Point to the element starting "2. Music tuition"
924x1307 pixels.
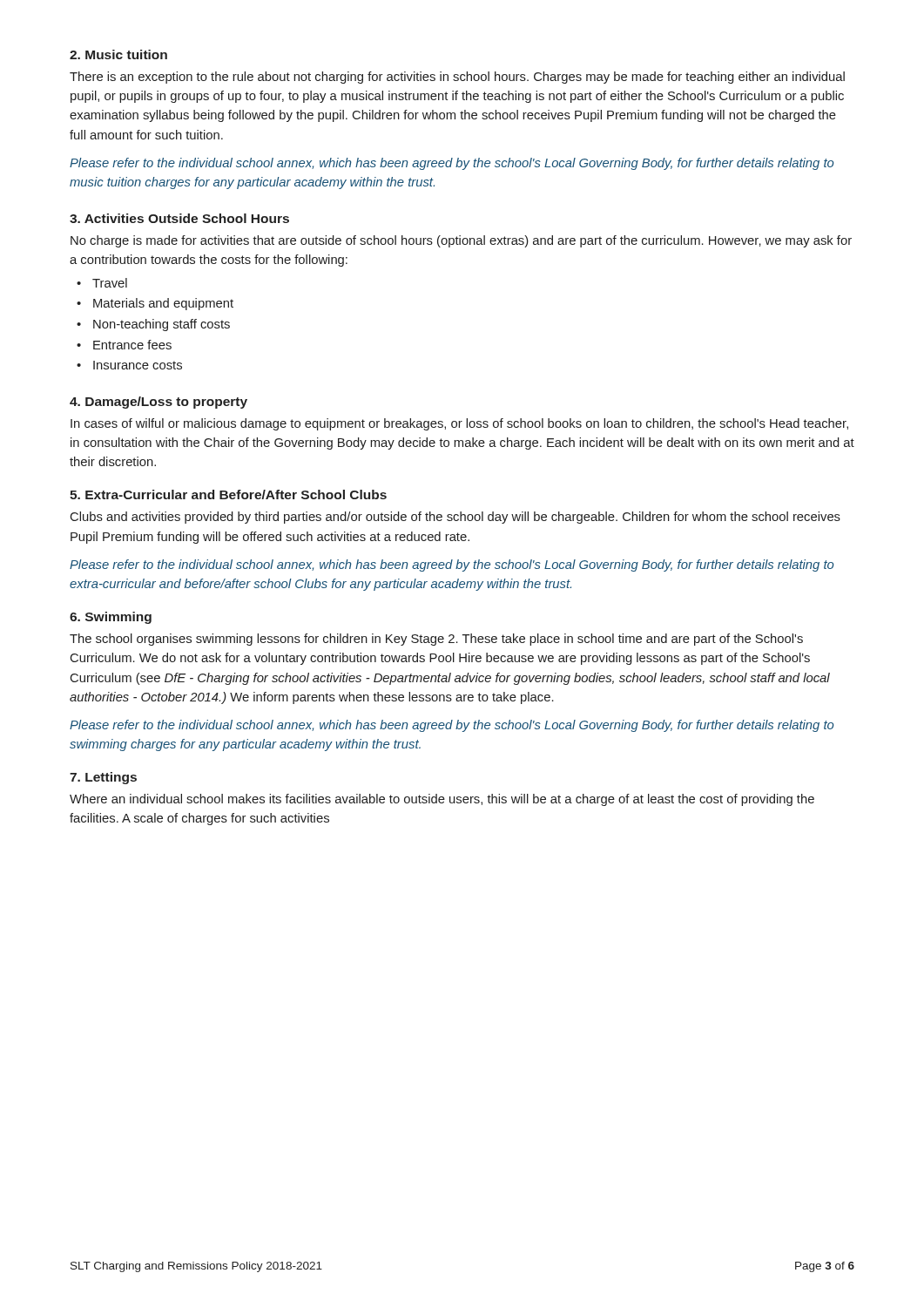tap(119, 54)
